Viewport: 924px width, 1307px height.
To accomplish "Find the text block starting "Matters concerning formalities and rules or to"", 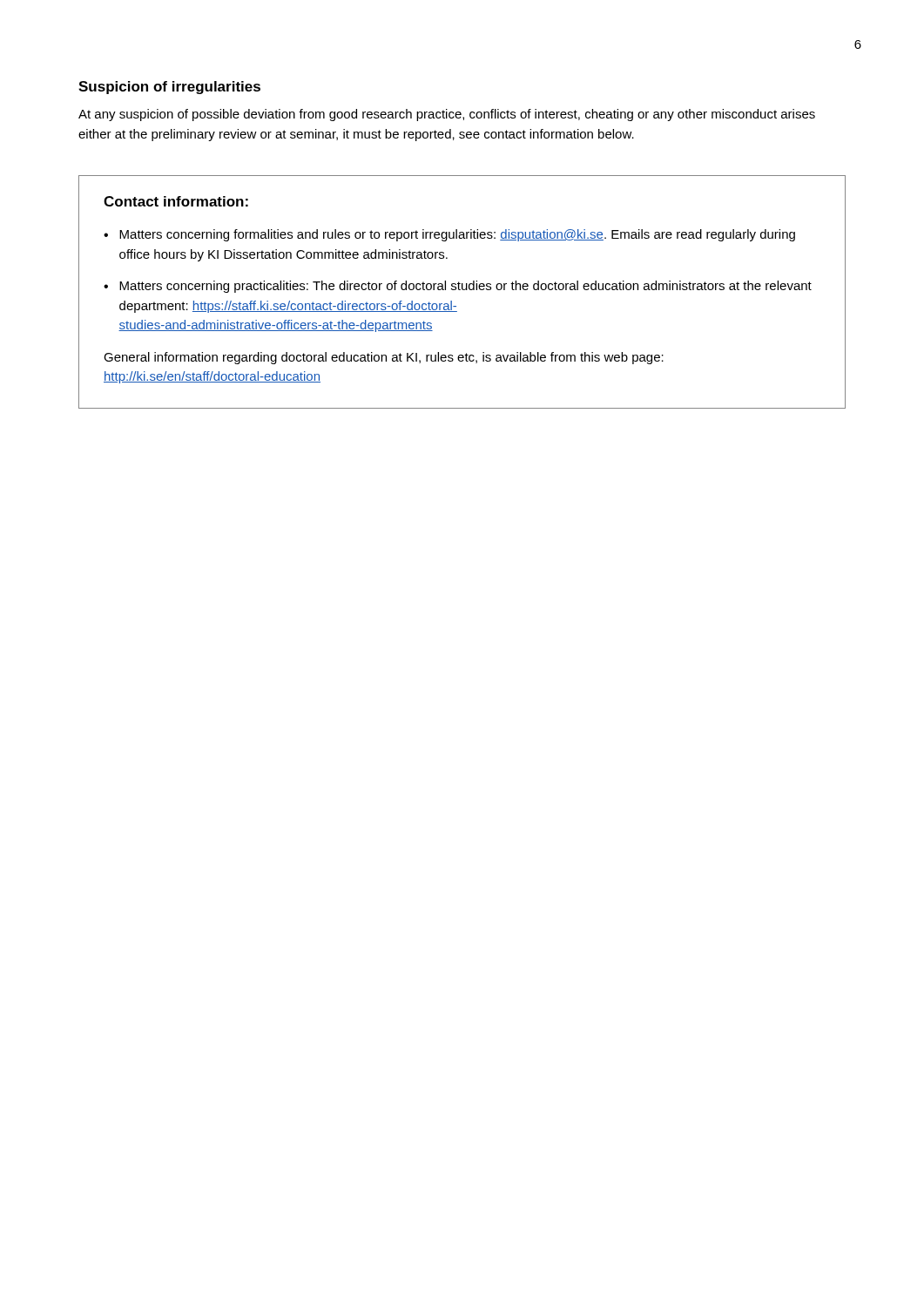I will 470,244.
